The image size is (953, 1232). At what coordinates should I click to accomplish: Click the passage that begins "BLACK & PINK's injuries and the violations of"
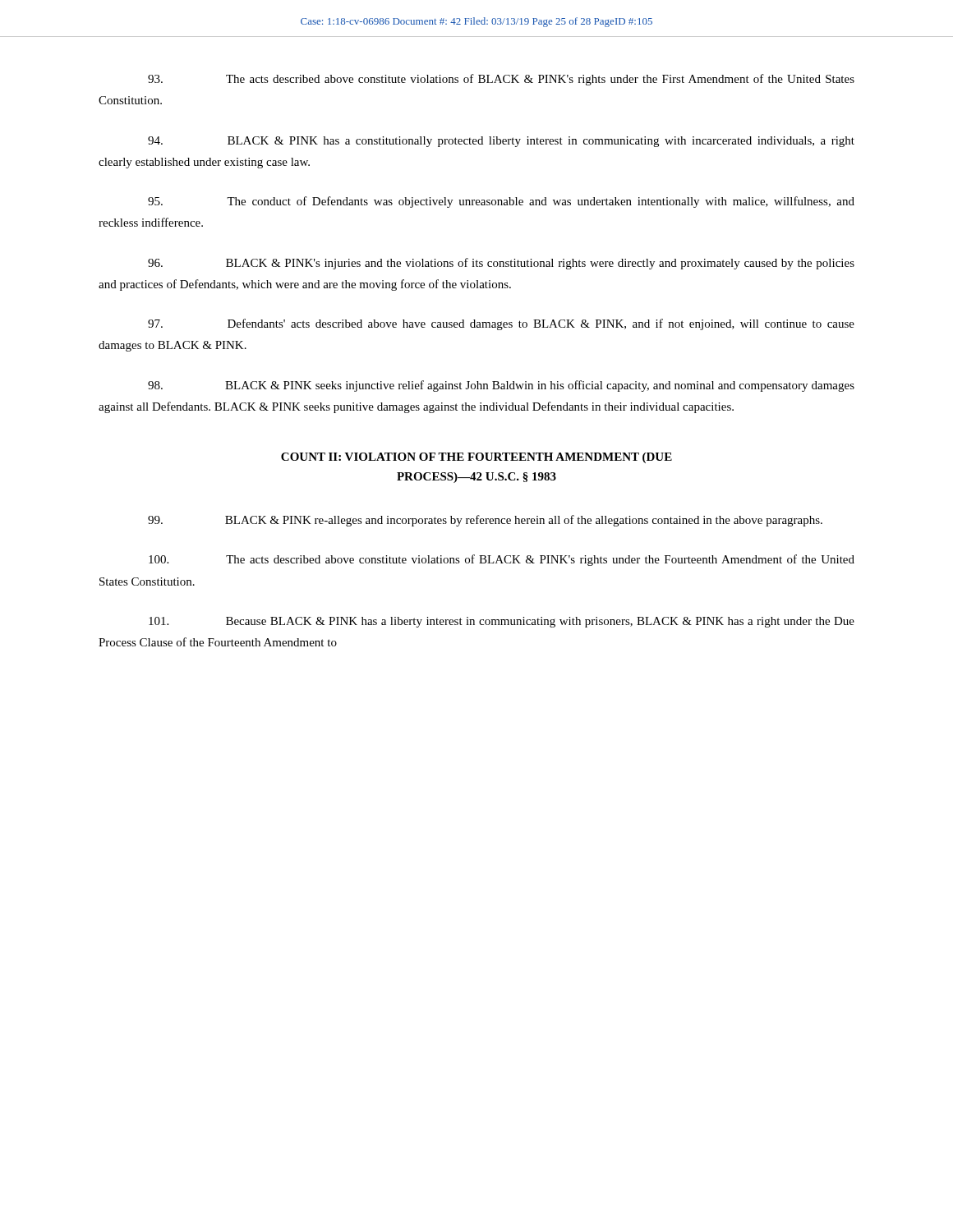pos(476,271)
